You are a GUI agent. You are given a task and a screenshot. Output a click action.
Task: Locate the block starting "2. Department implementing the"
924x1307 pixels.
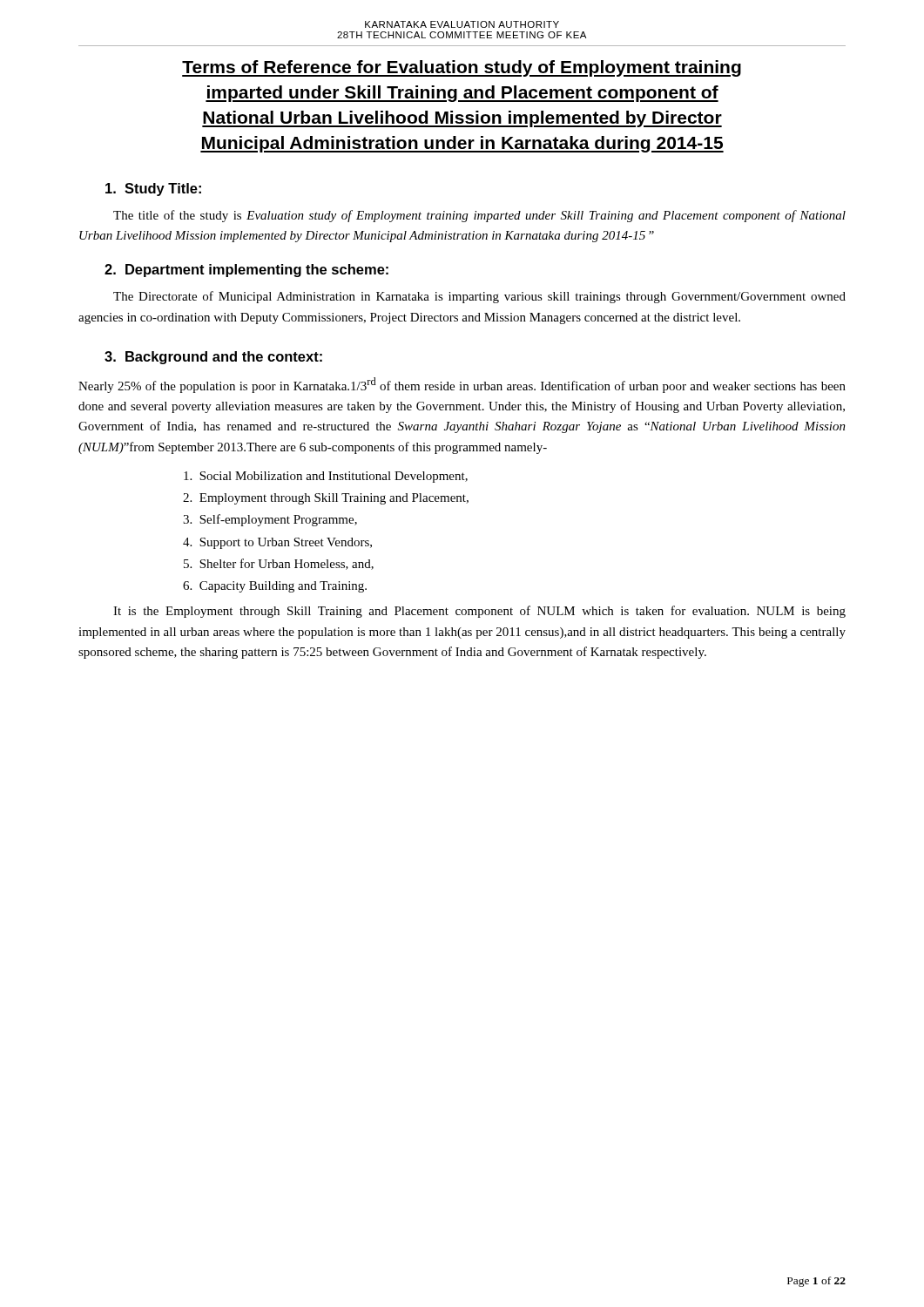tap(247, 270)
